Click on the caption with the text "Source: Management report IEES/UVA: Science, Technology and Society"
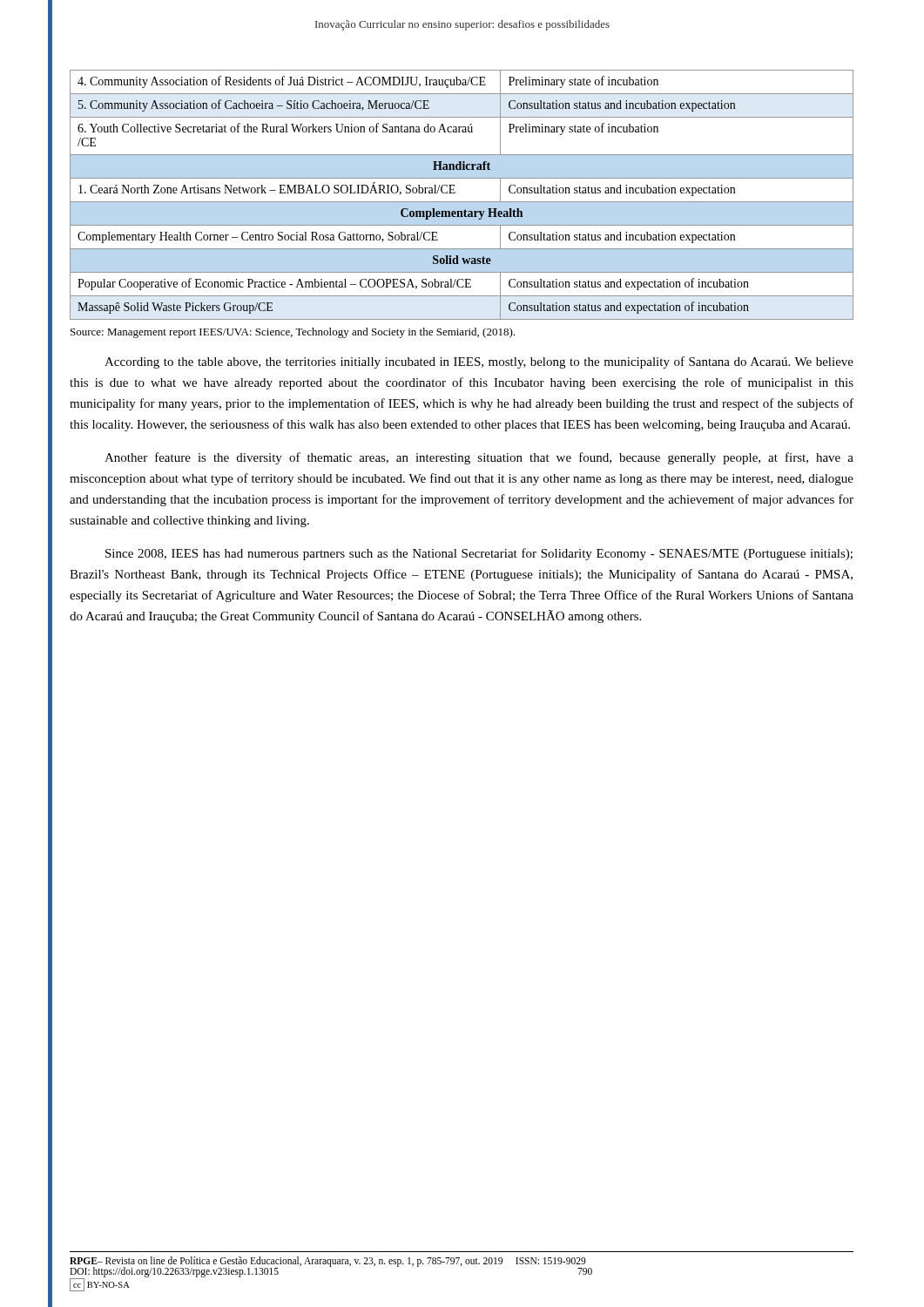This screenshot has height=1307, width=924. 293,332
